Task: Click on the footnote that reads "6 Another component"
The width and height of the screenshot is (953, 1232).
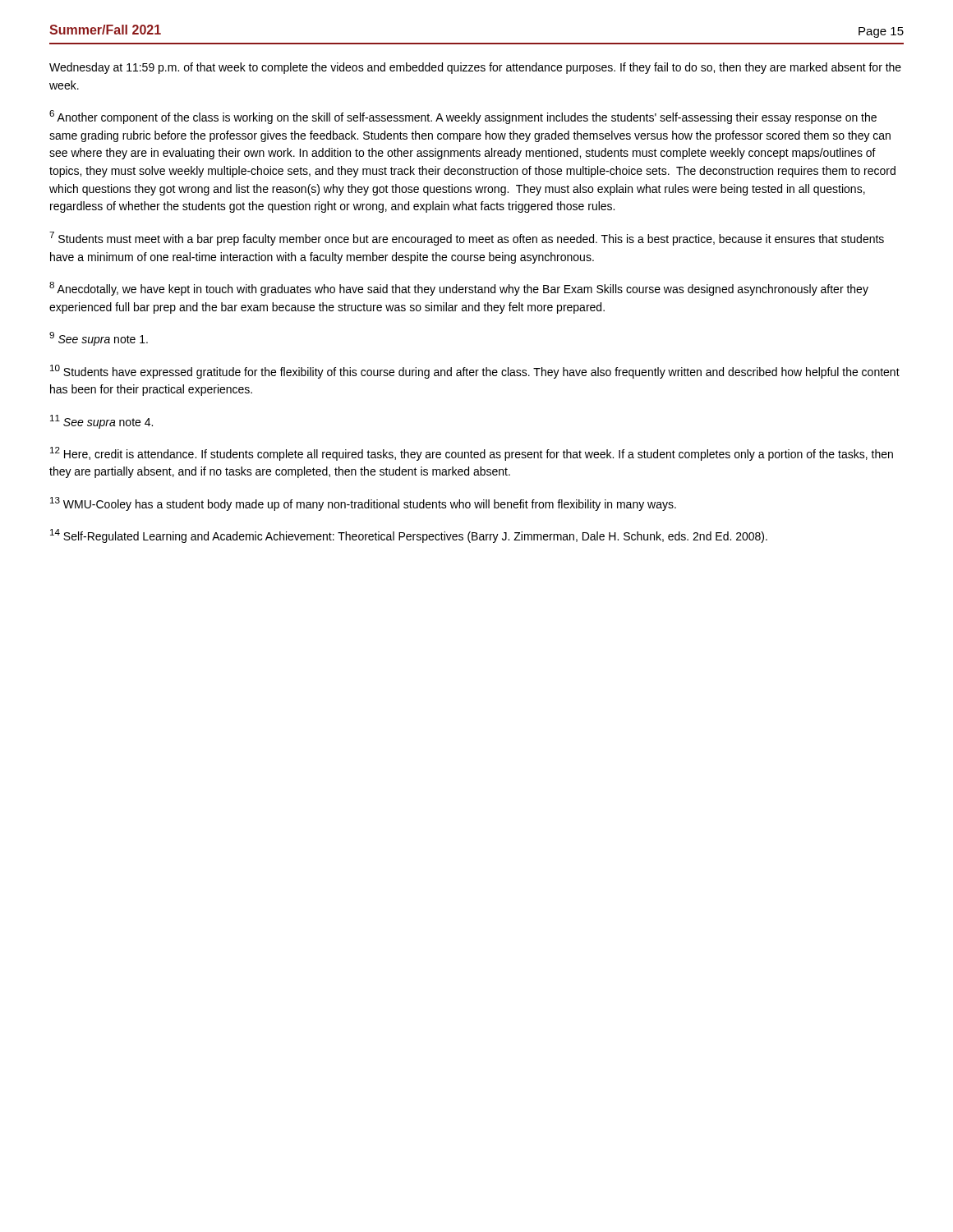Action: click(473, 161)
